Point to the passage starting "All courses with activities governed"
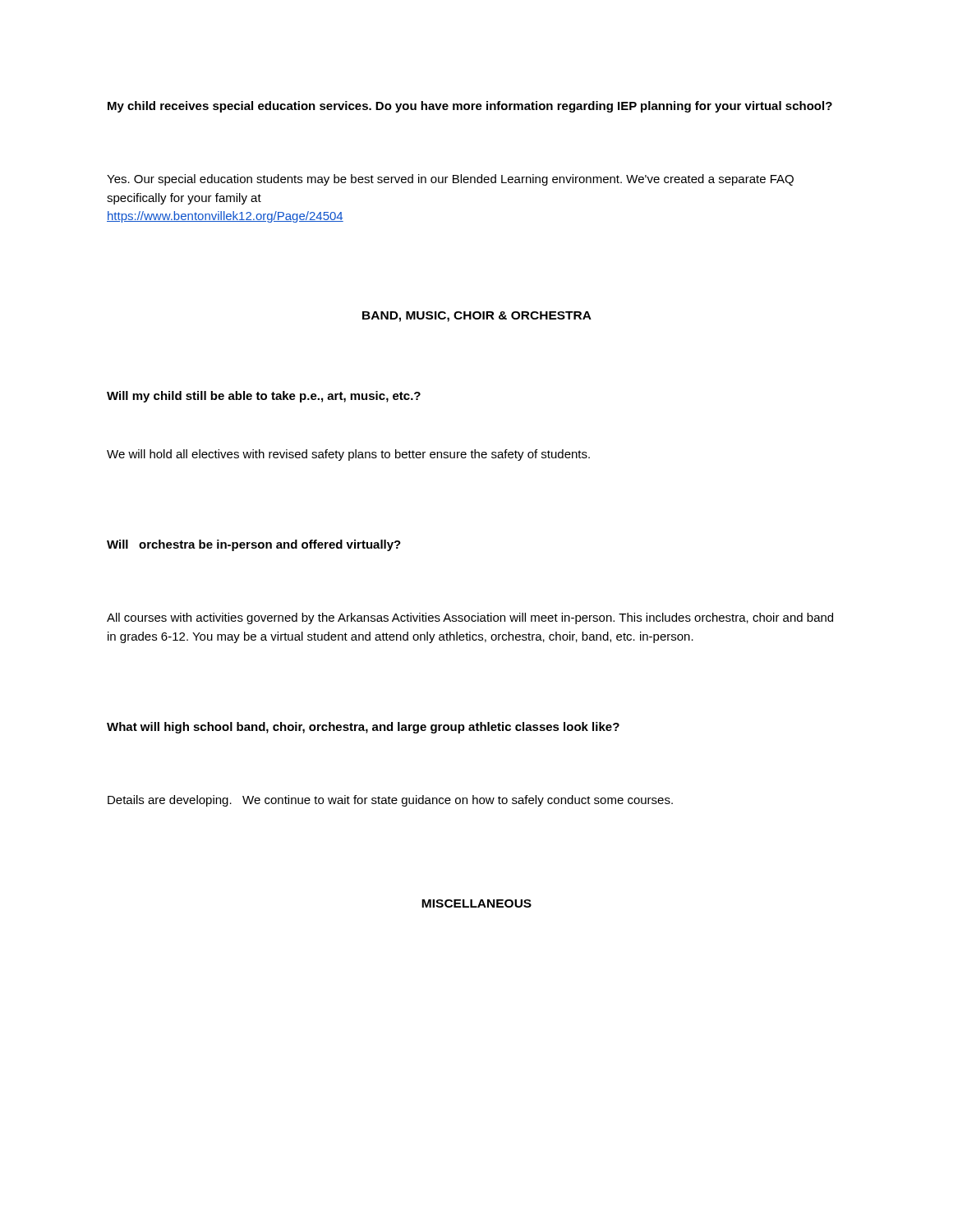The width and height of the screenshot is (953, 1232). [x=470, y=626]
